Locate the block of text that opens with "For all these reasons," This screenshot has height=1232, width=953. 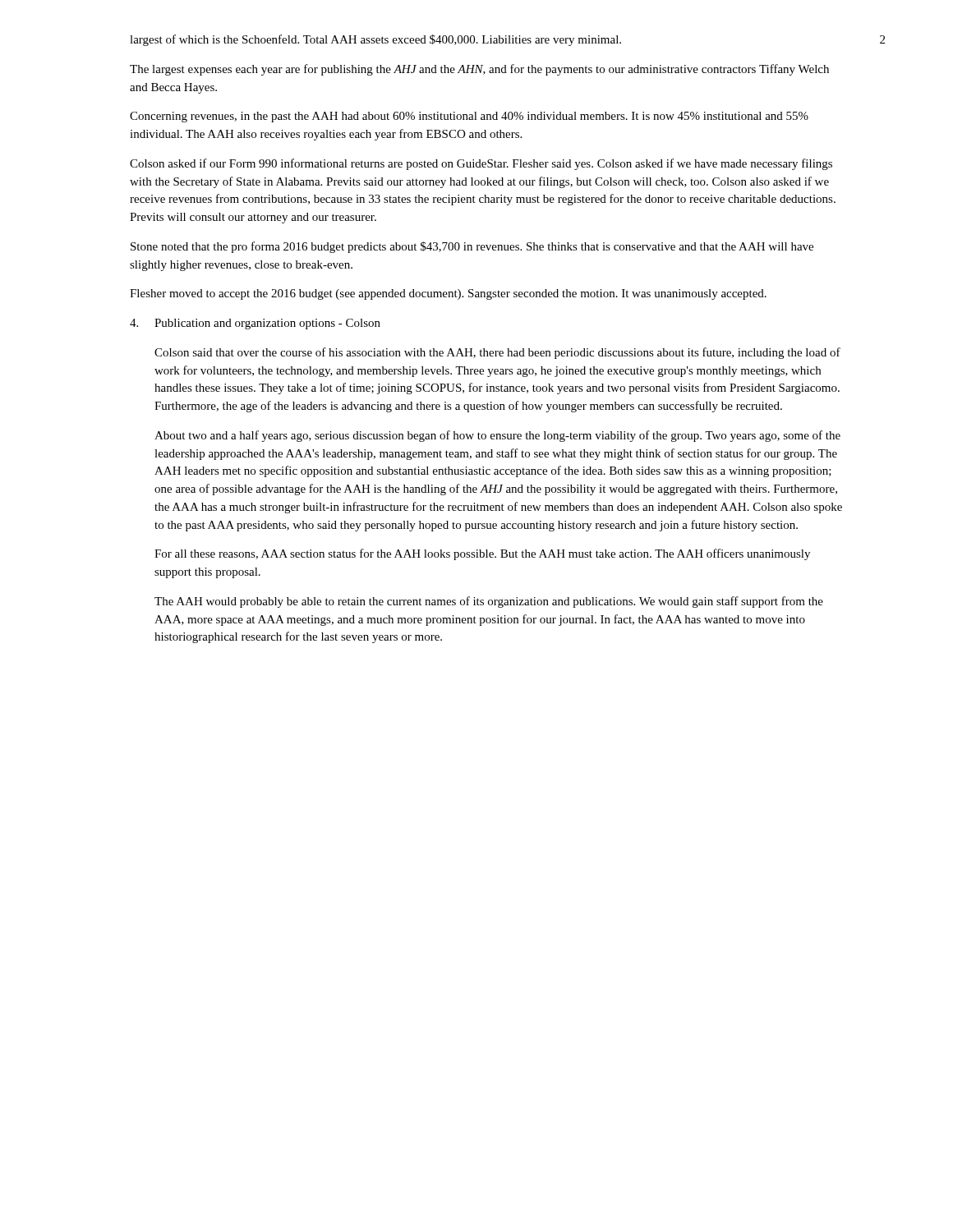[x=500, y=563]
